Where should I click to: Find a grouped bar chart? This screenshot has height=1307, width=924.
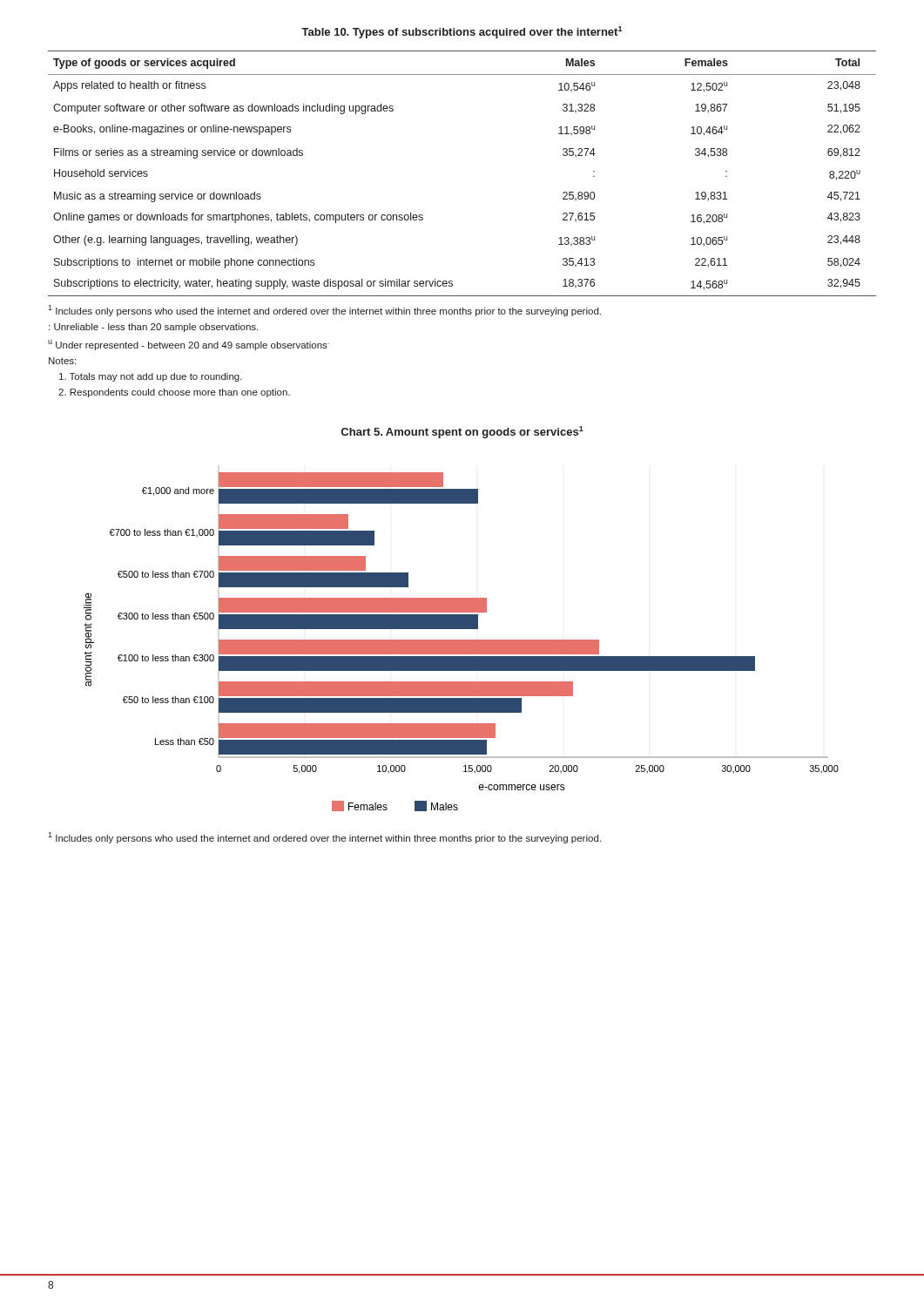(x=462, y=636)
